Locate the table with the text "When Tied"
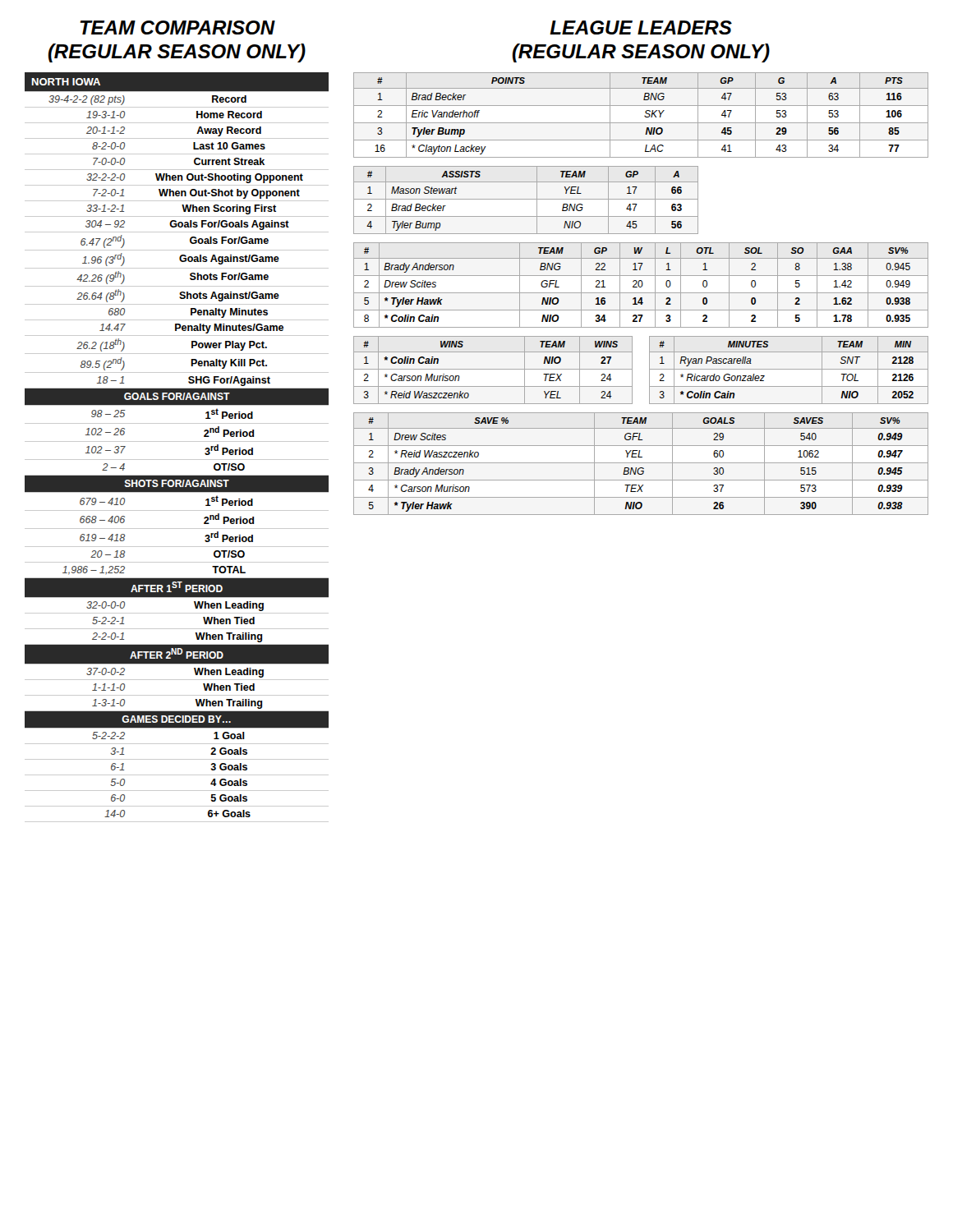The height and width of the screenshot is (1232, 953). [177, 457]
